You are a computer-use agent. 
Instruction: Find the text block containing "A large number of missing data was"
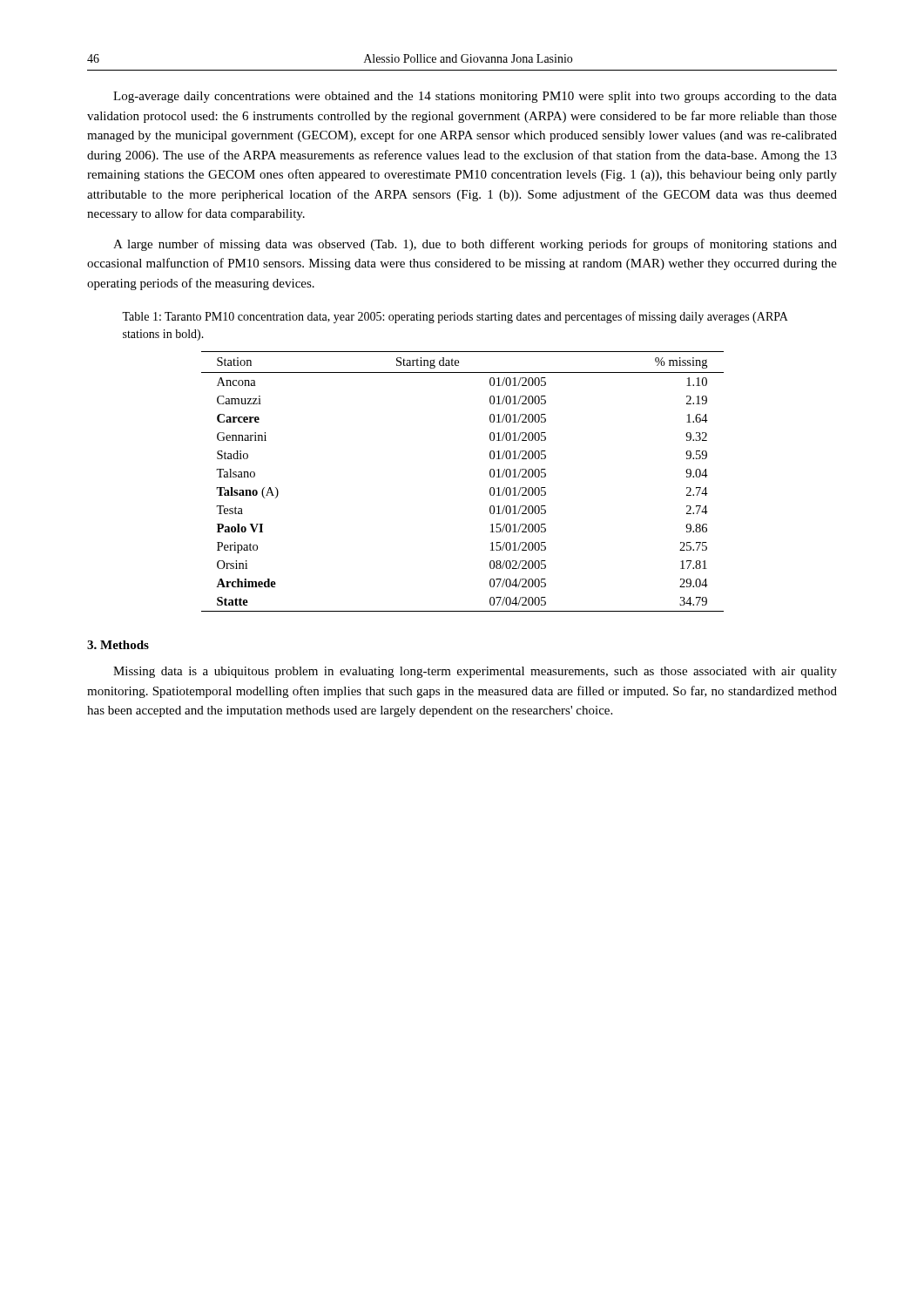pyautogui.click(x=462, y=263)
